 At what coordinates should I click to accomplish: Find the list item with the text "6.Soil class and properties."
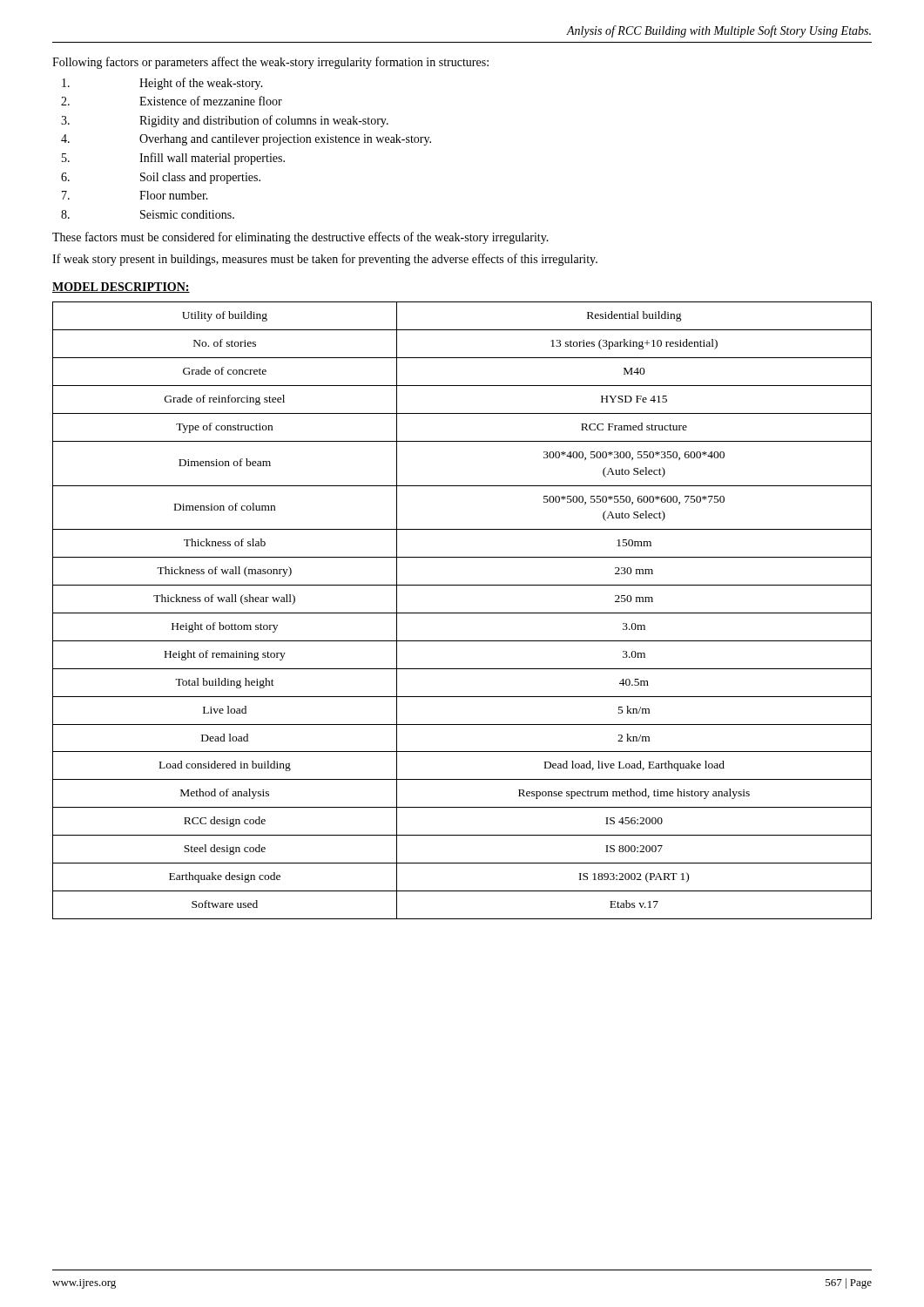[x=161, y=178]
